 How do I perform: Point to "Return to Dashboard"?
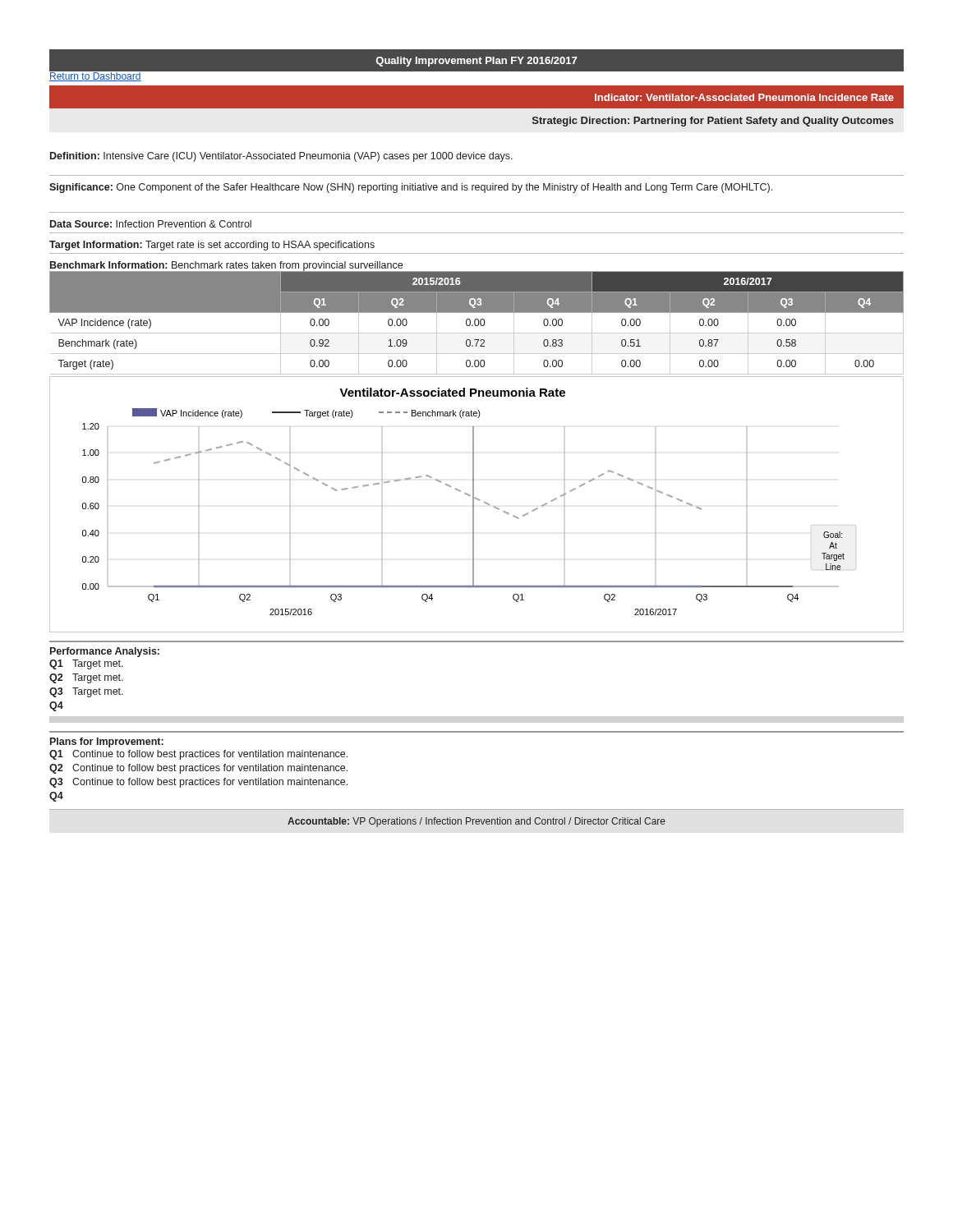(x=95, y=76)
